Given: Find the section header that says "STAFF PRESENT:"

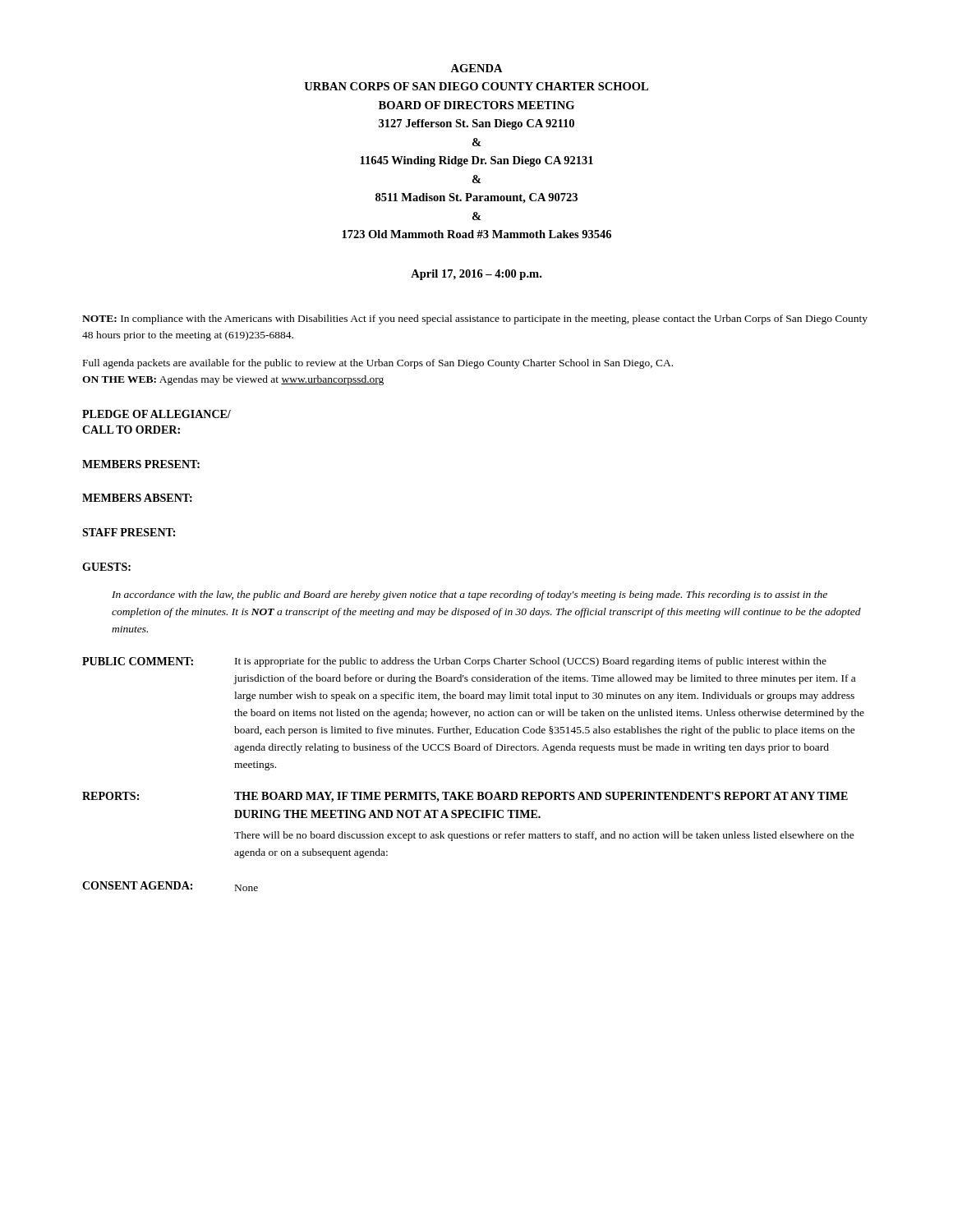Looking at the screenshot, I should [129, 533].
